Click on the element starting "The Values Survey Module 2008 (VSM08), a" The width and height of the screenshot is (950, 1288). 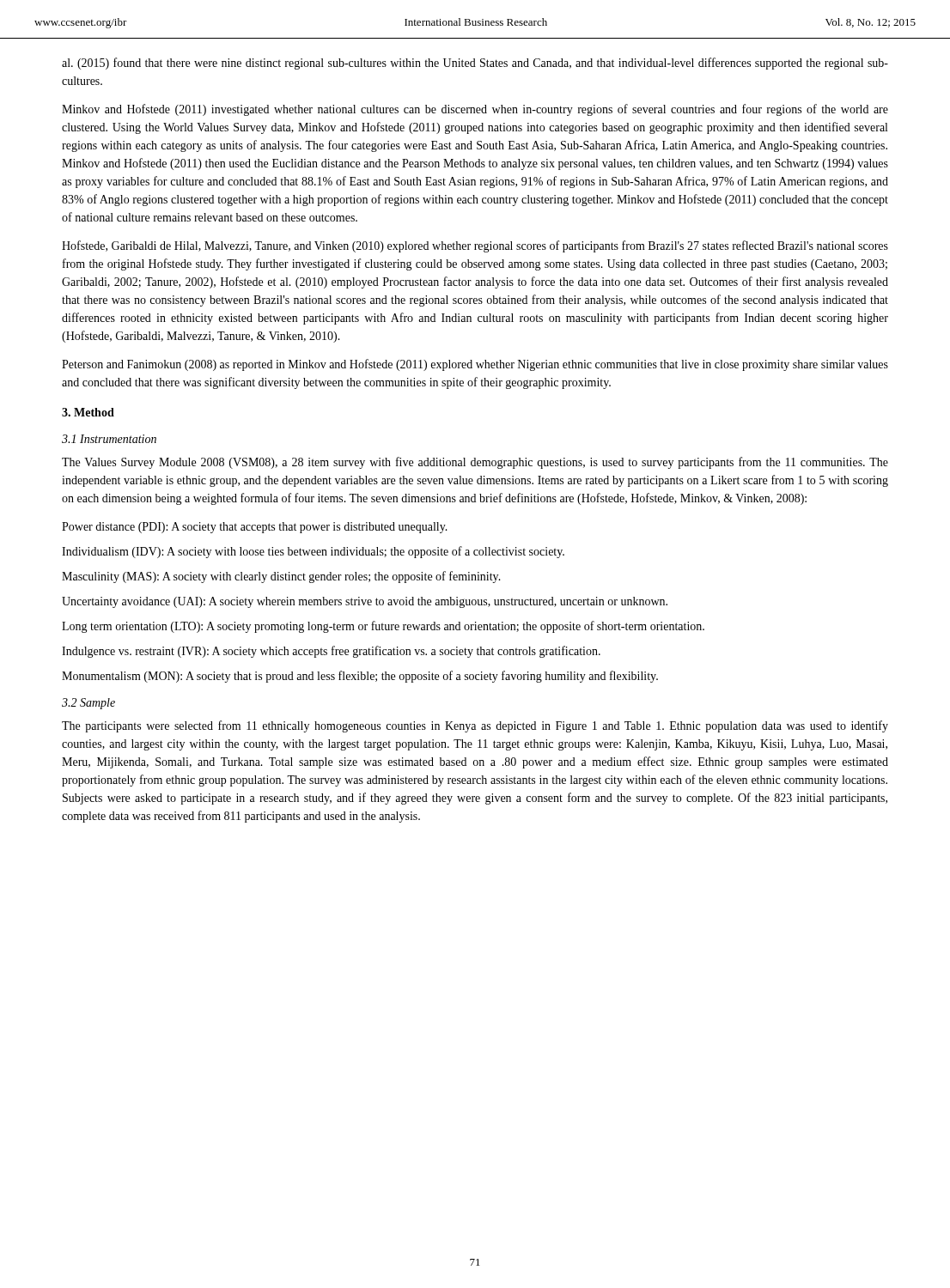pyautogui.click(x=475, y=480)
